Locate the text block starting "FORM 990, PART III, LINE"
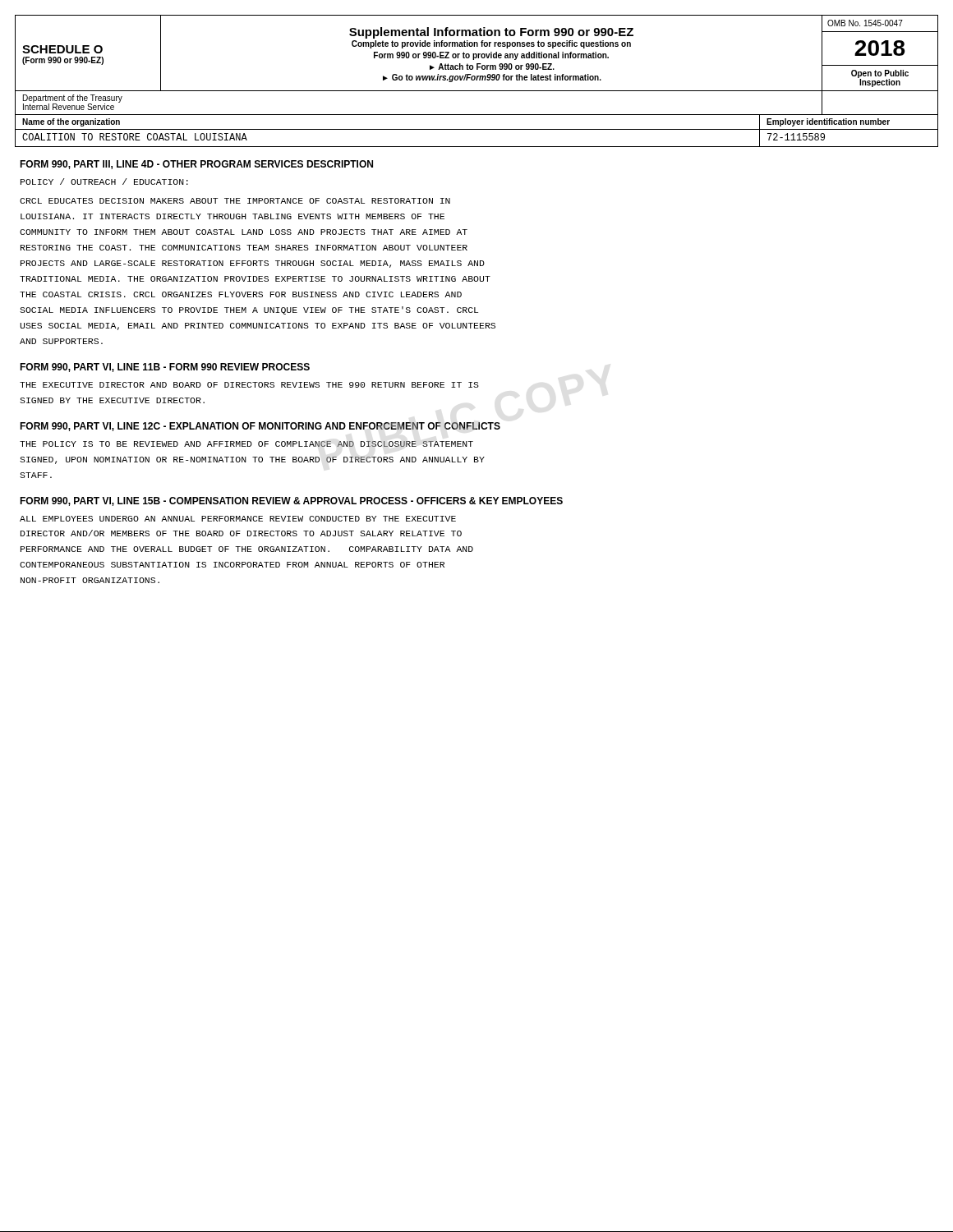 pos(197,164)
